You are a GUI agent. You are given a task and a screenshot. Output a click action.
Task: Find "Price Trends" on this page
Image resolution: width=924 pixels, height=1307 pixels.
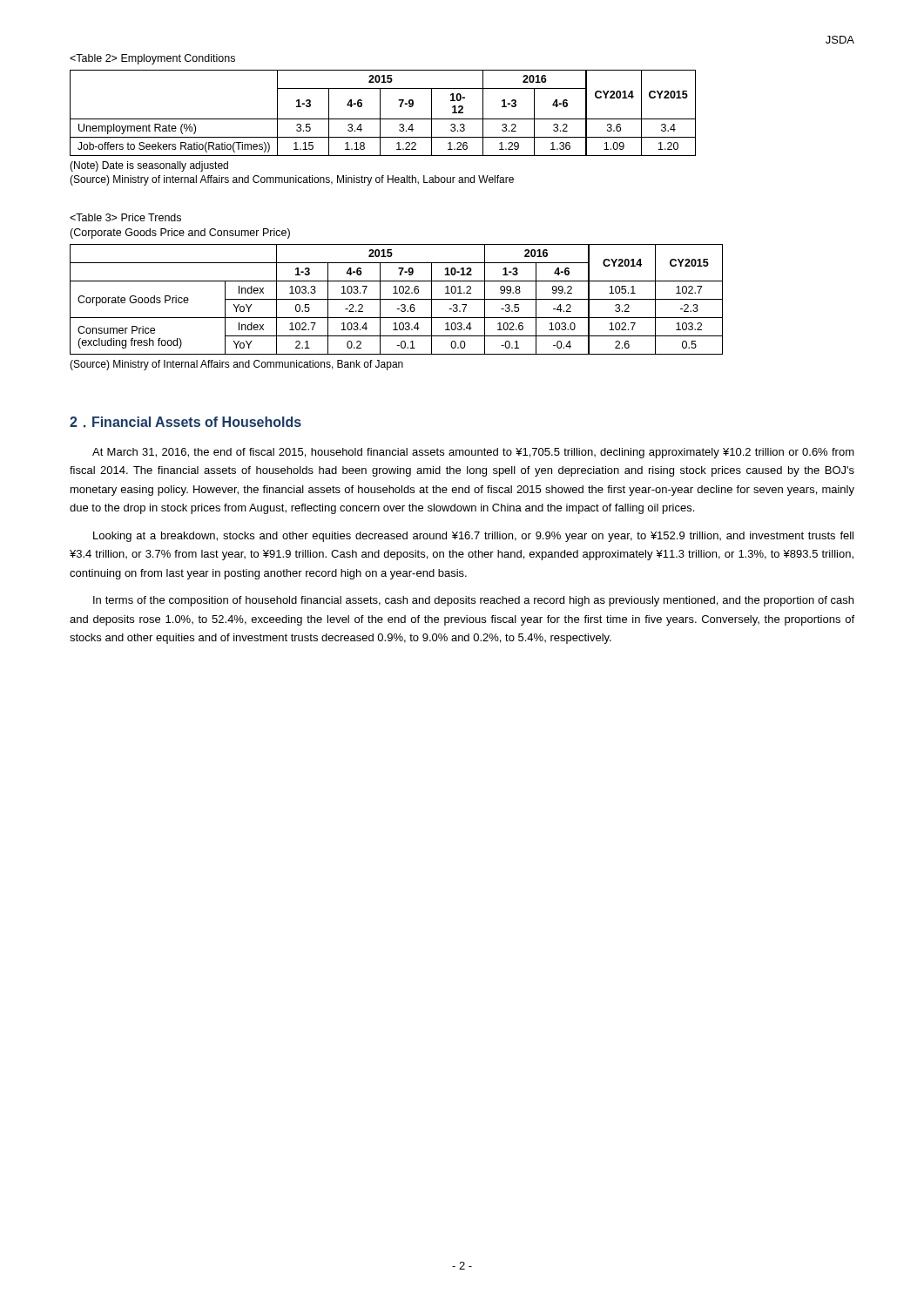click(x=126, y=218)
